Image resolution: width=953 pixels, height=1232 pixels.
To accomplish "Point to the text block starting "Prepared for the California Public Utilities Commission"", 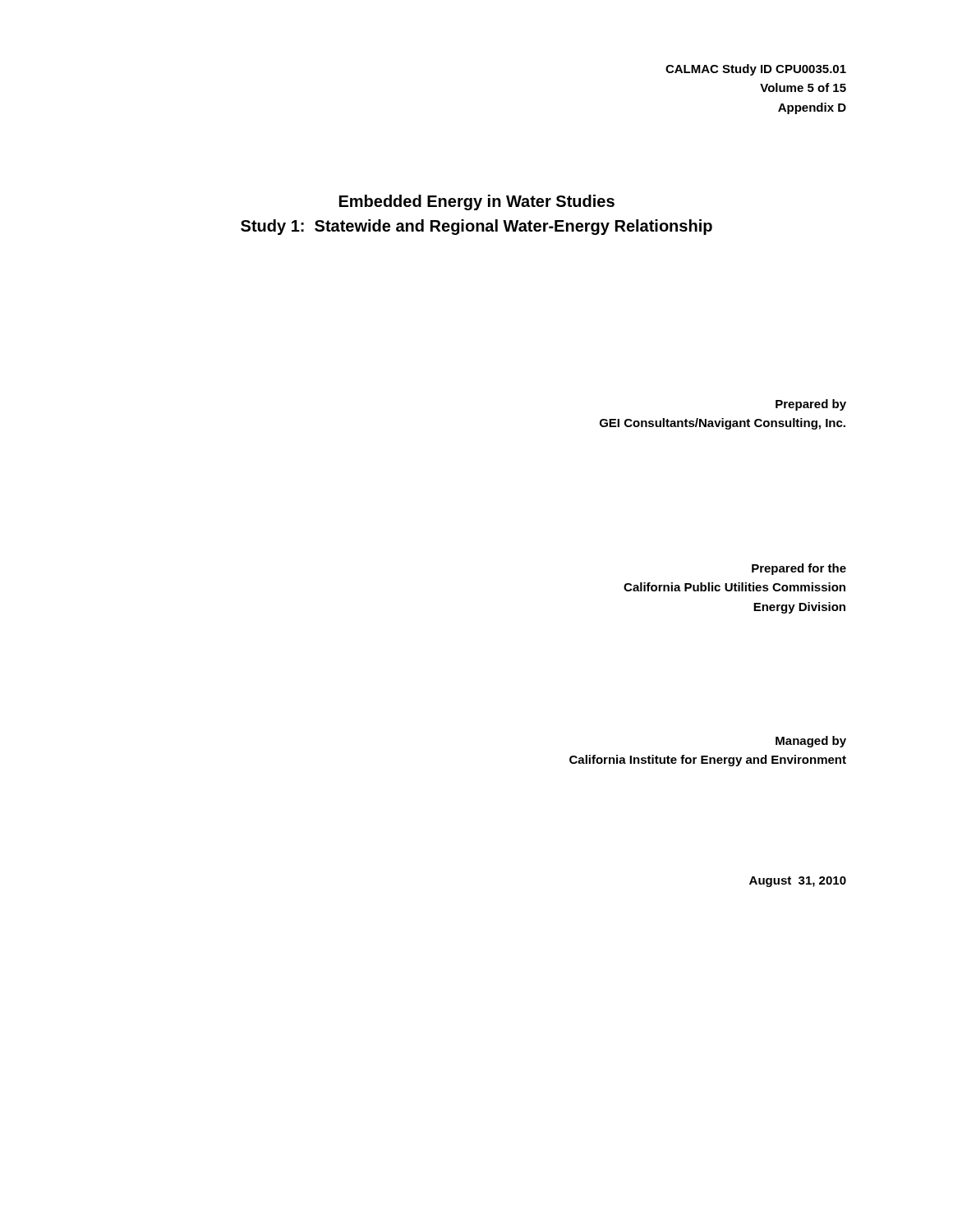I will (x=735, y=587).
